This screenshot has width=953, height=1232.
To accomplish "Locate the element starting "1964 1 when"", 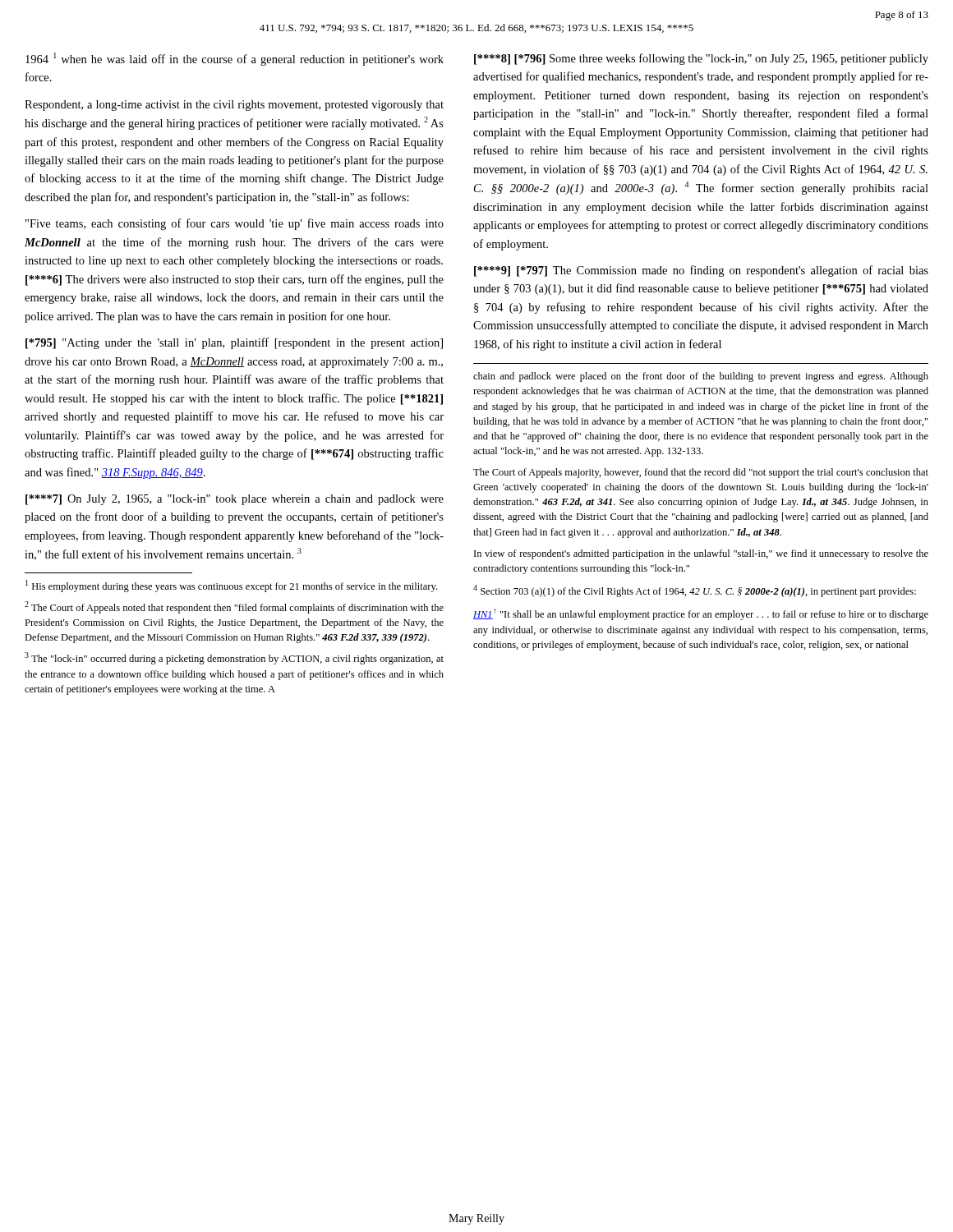I will 234,68.
